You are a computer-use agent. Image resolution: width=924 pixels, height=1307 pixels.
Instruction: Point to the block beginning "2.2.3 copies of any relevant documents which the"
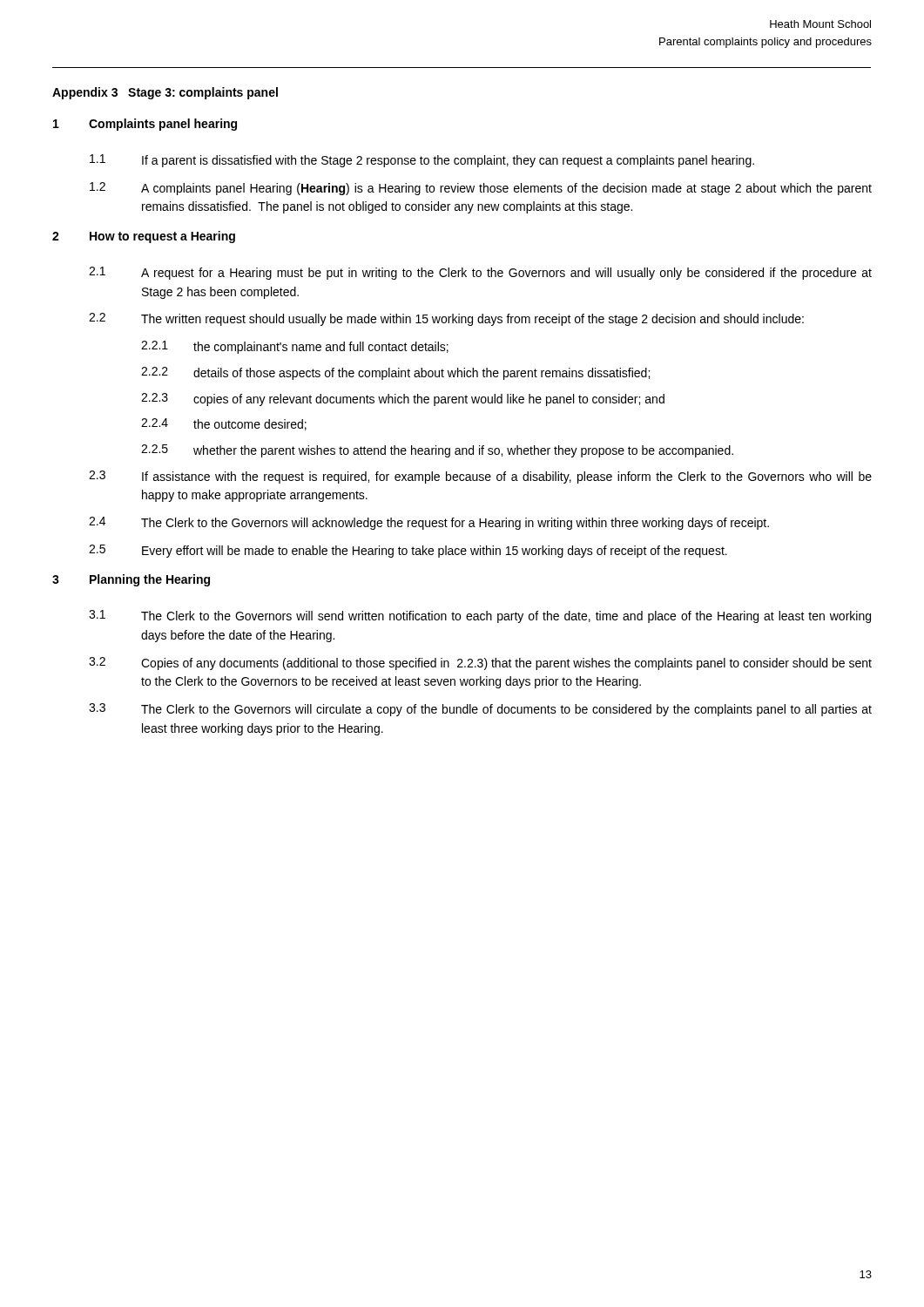point(403,399)
